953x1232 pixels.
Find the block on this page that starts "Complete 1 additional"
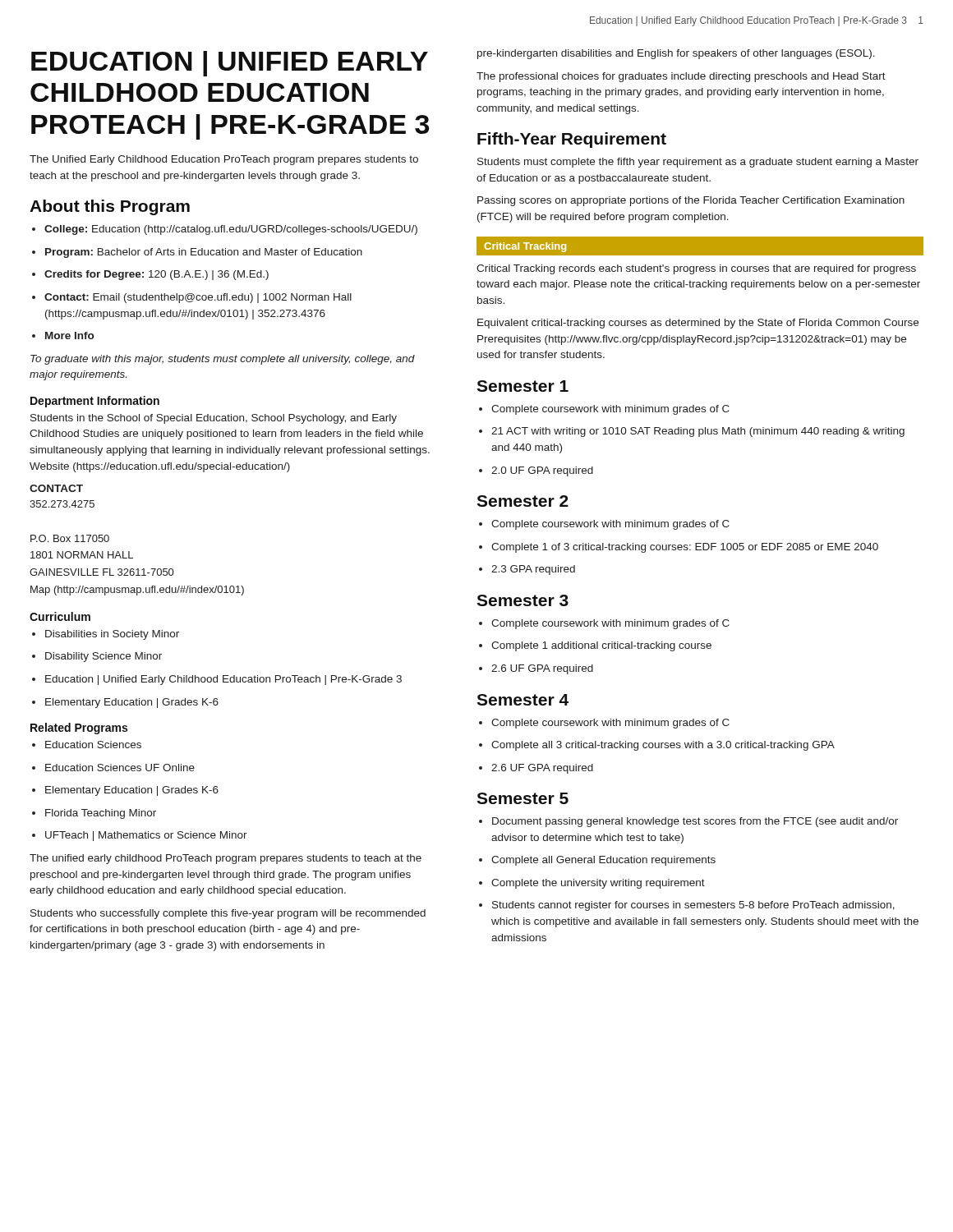pyautogui.click(x=700, y=646)
